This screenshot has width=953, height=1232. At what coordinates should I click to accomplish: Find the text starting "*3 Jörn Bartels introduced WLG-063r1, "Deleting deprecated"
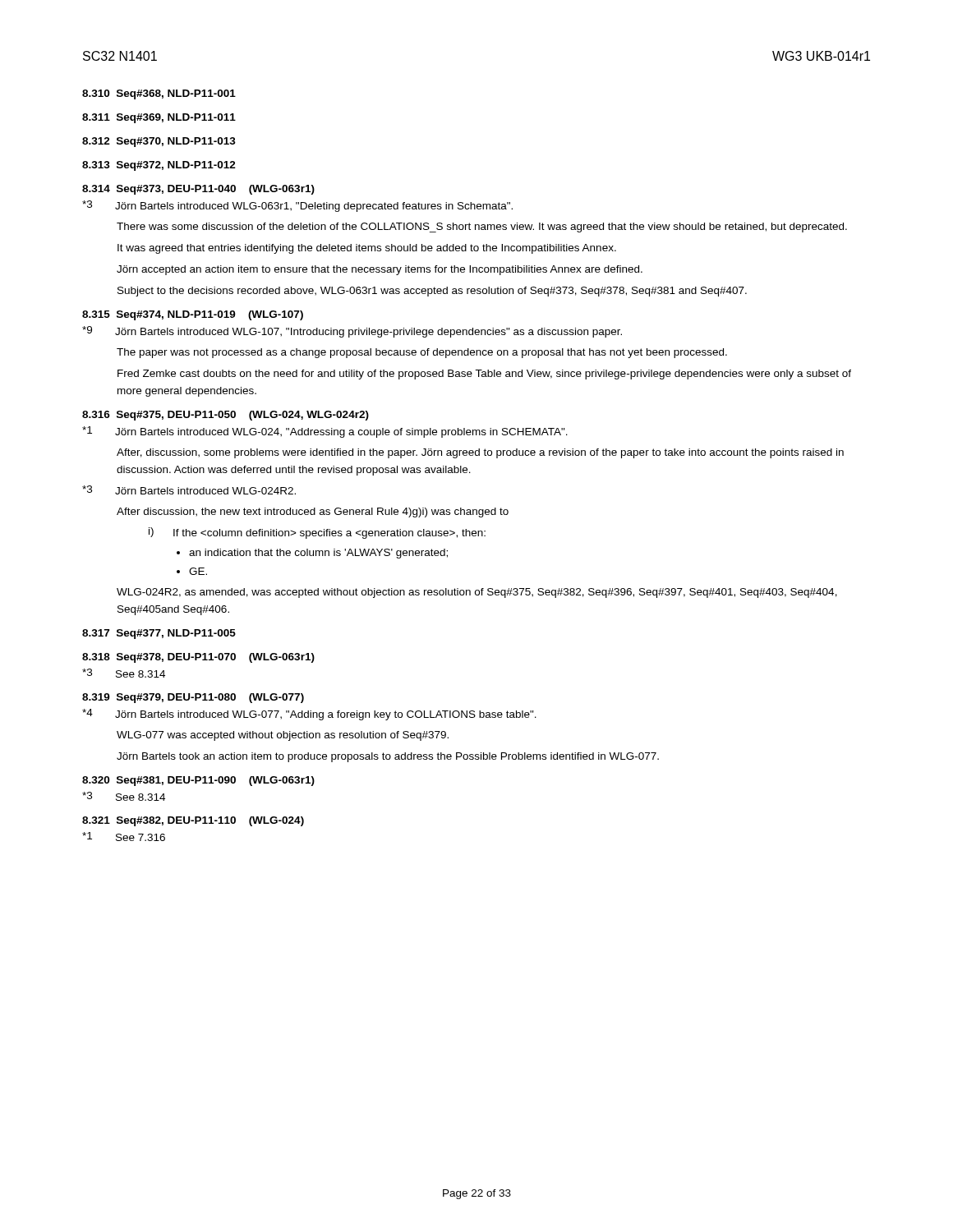(x=476, y=206)
